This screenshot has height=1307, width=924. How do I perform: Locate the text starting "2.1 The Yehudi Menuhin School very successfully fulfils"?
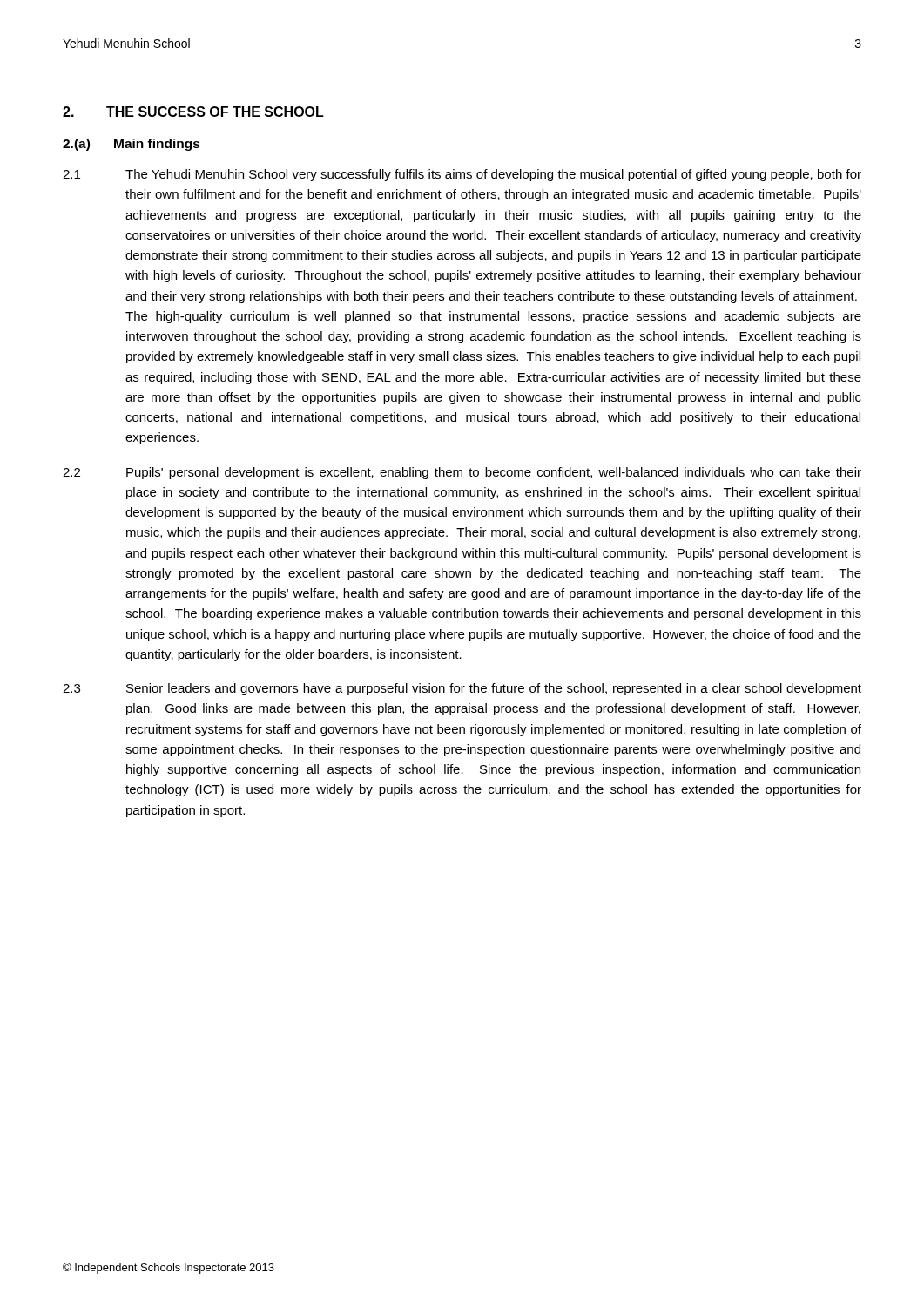[462, 306]
